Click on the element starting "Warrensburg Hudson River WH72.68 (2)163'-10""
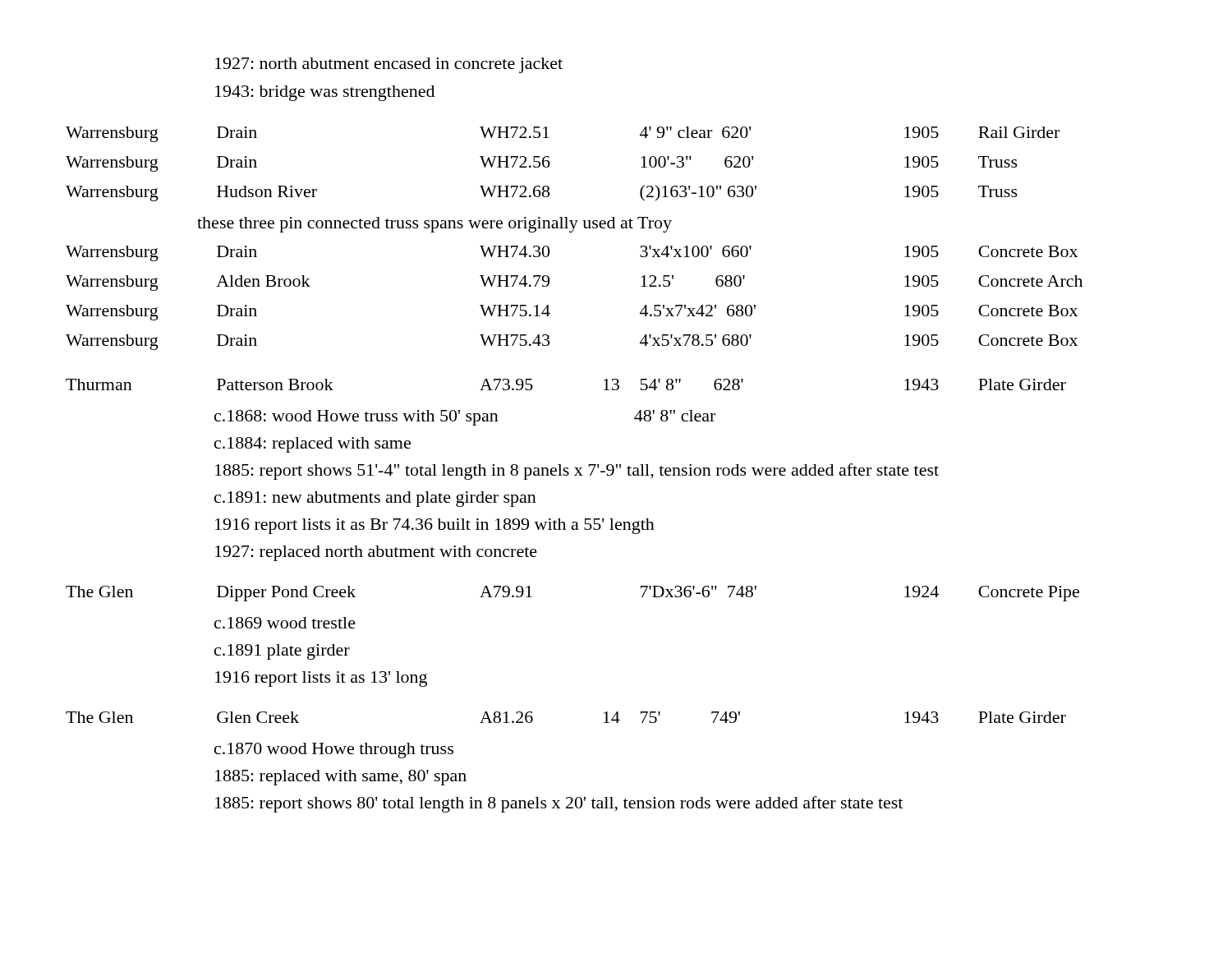The image size is (1232, 953). click(542, 193)
